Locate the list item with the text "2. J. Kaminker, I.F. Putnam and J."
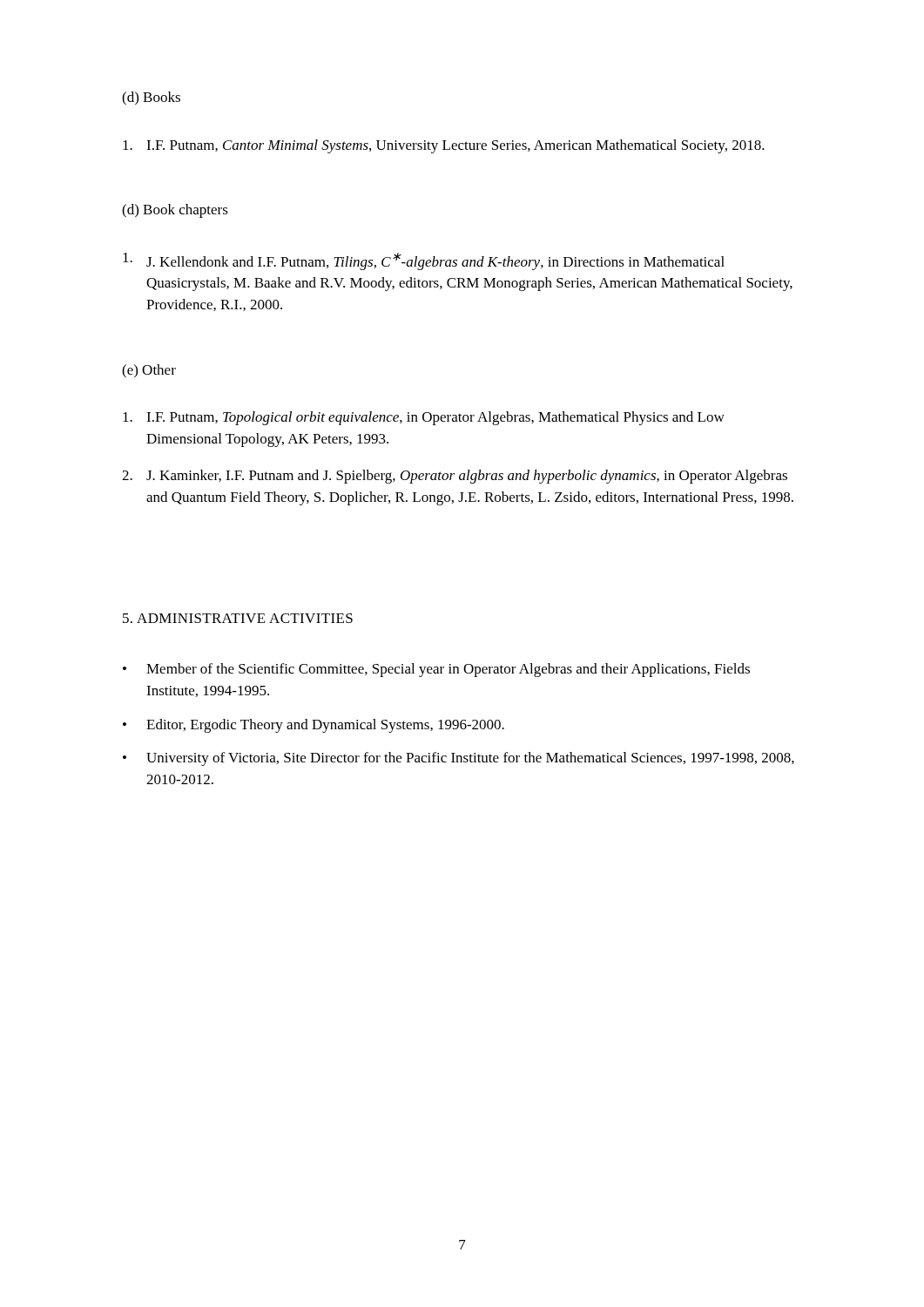Screen dimensions: 1307x924 [x=462, y=487]
